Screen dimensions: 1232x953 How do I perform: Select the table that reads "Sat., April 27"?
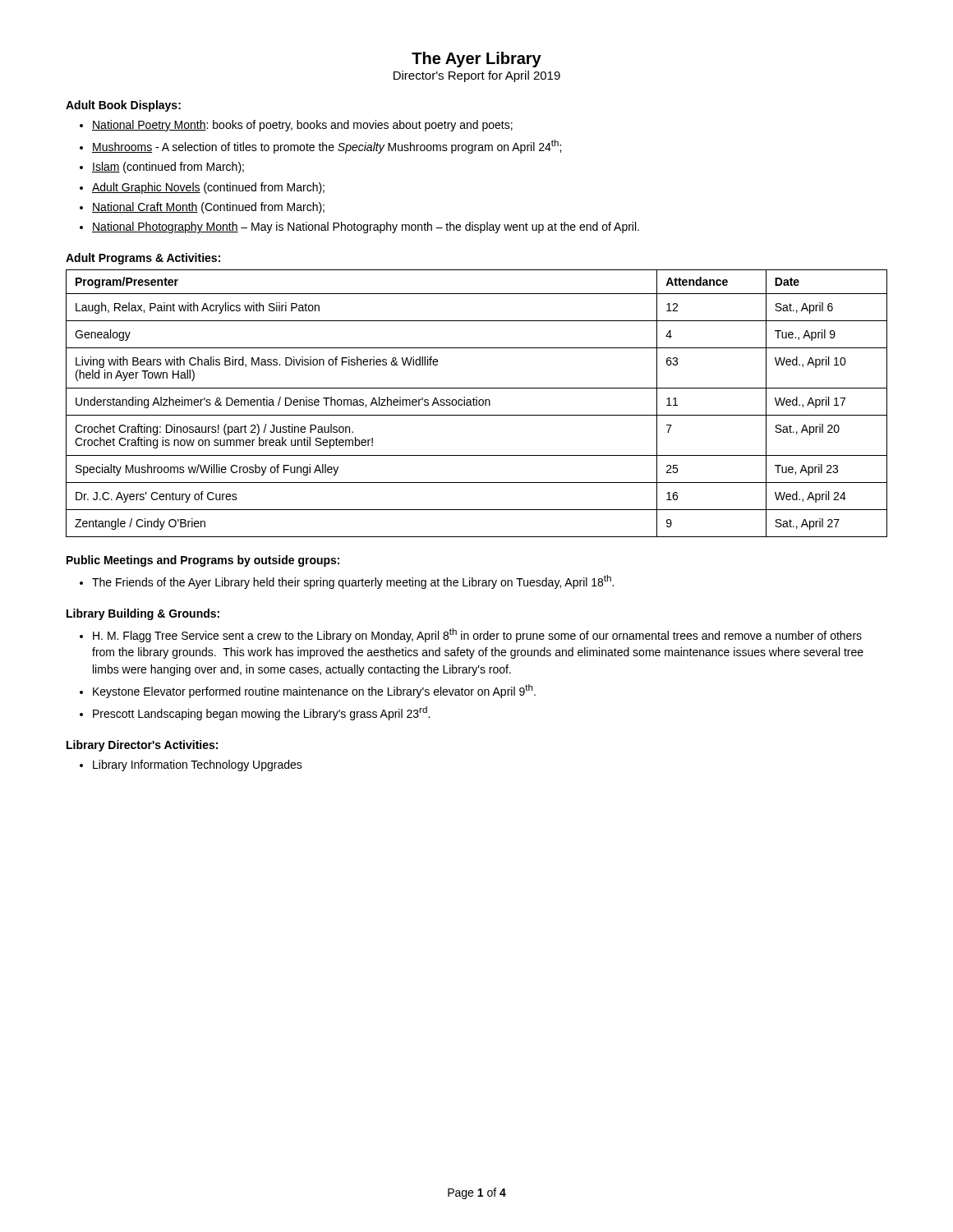click(x=476, y=404)
